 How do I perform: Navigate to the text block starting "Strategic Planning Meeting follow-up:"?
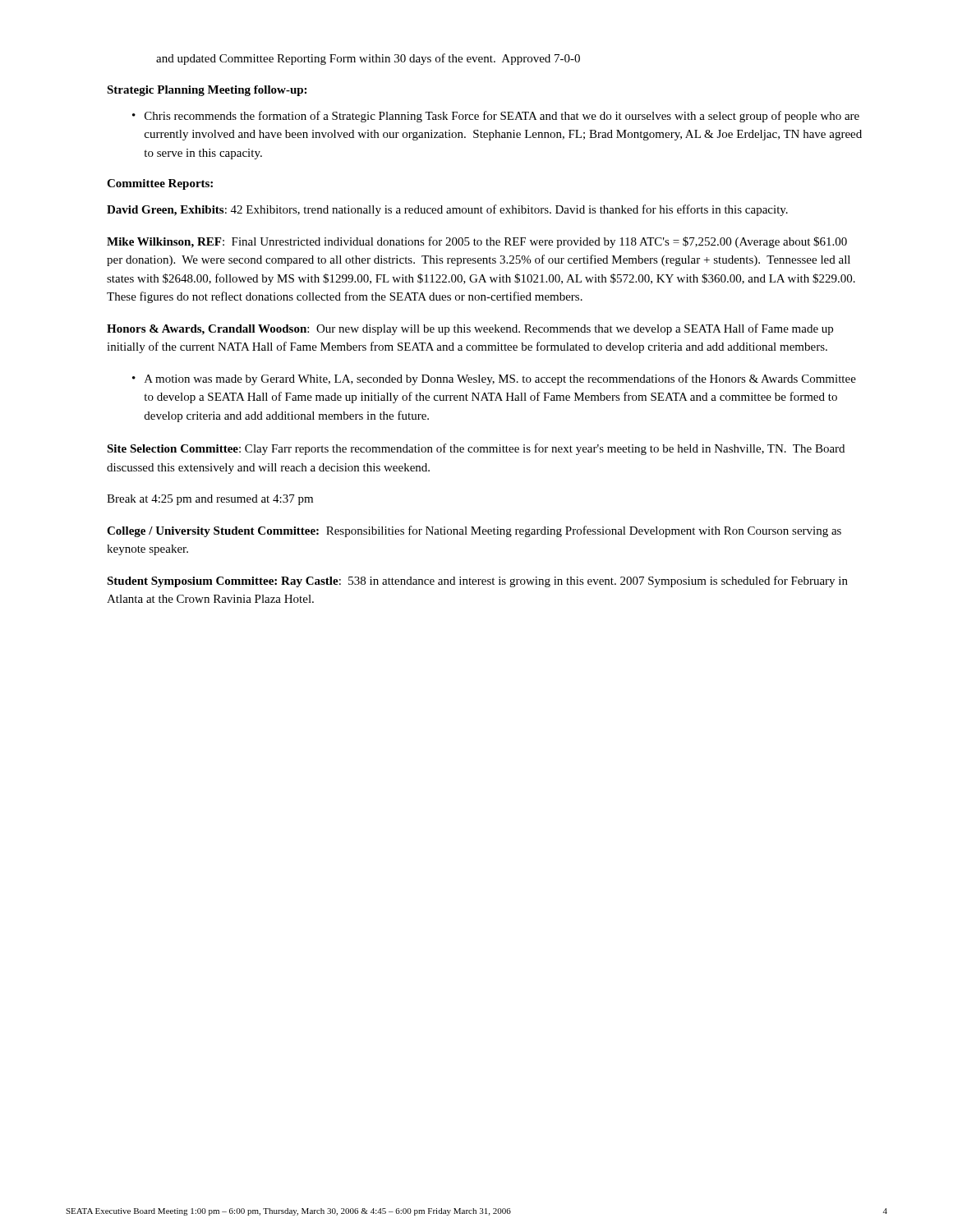(207, 89)
